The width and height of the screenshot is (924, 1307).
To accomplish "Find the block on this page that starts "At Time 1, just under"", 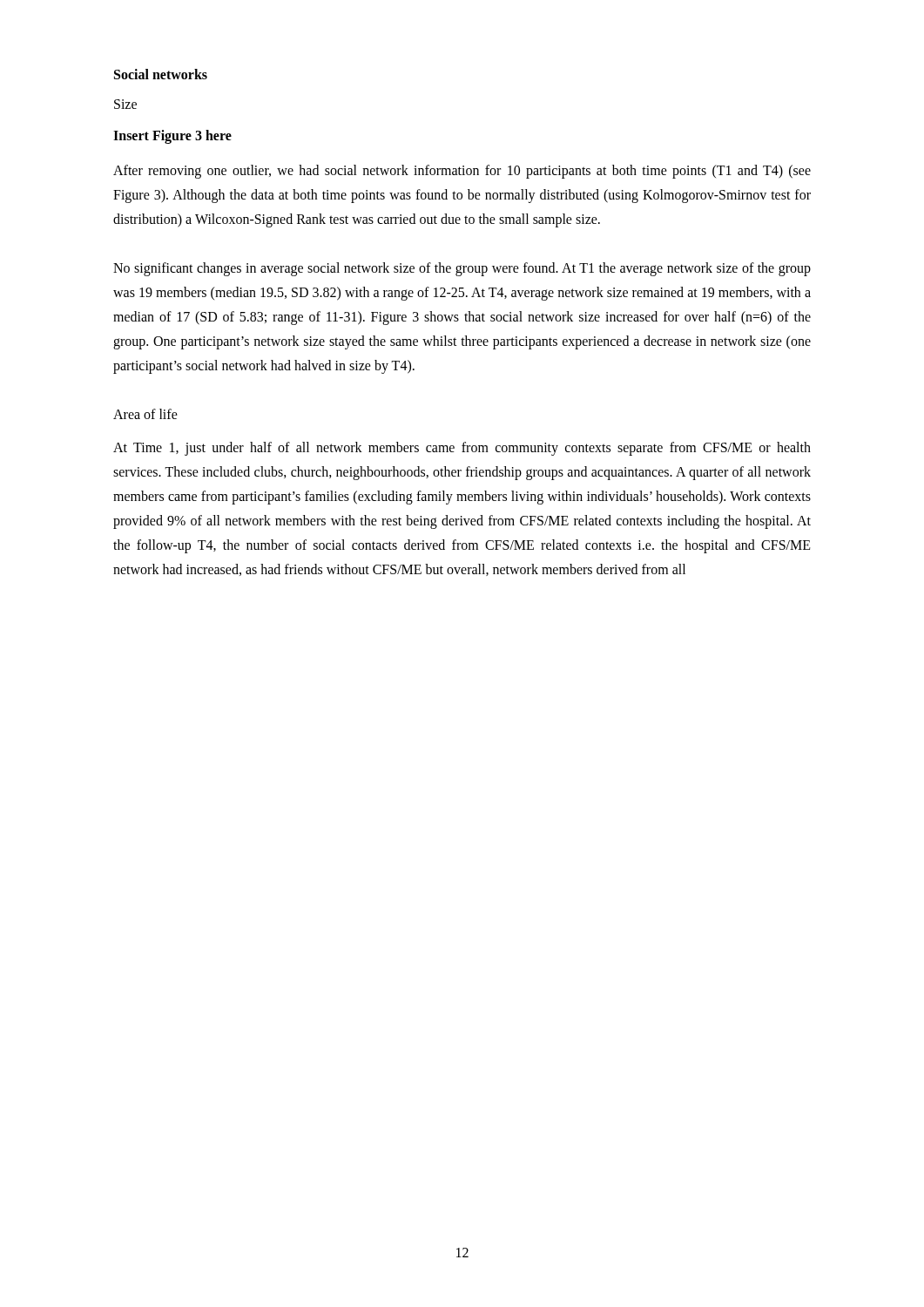I will click(x=462, y=508).
